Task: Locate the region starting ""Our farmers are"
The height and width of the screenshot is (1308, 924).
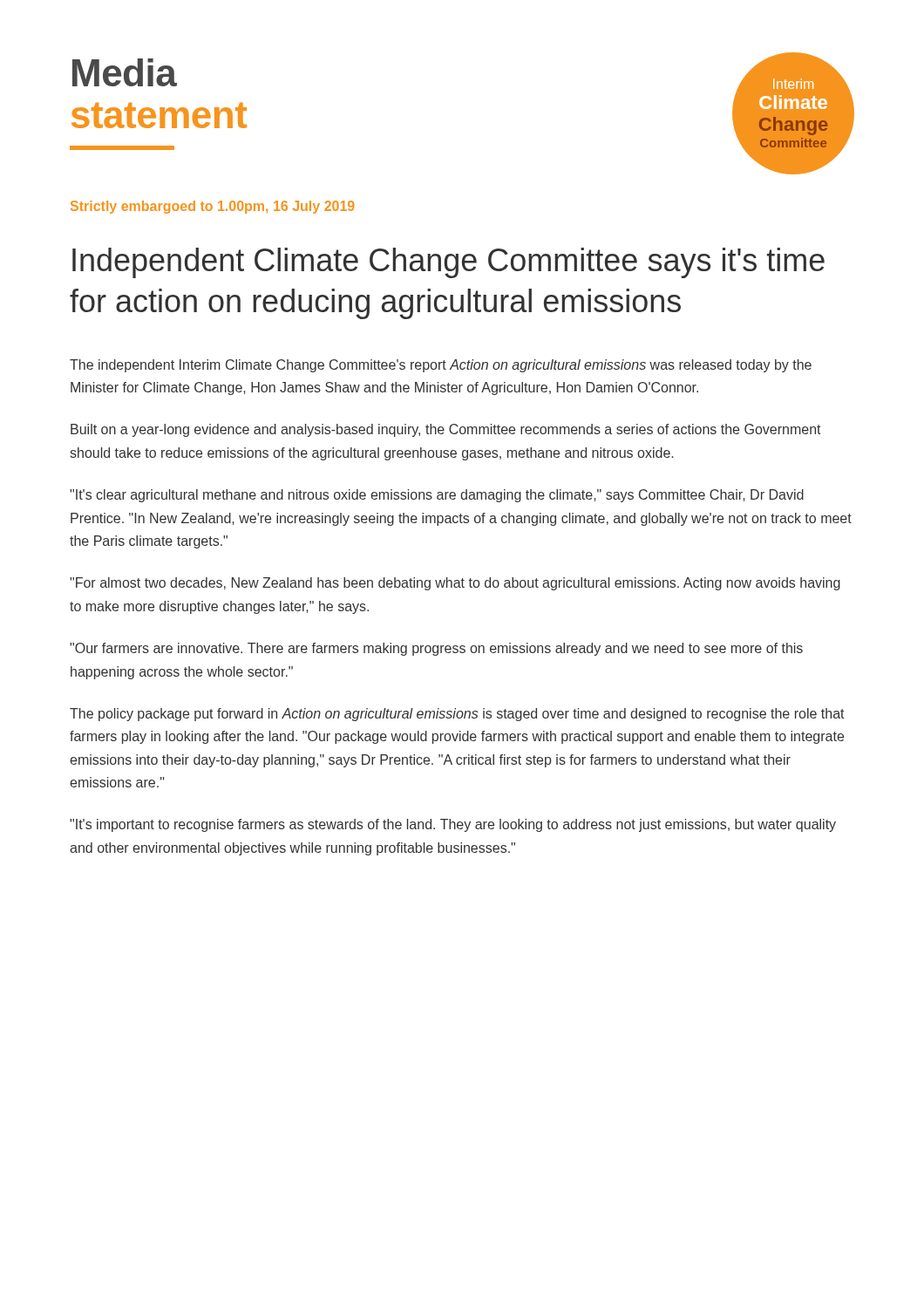Action: pyautogui.click(x=436, y=660)
